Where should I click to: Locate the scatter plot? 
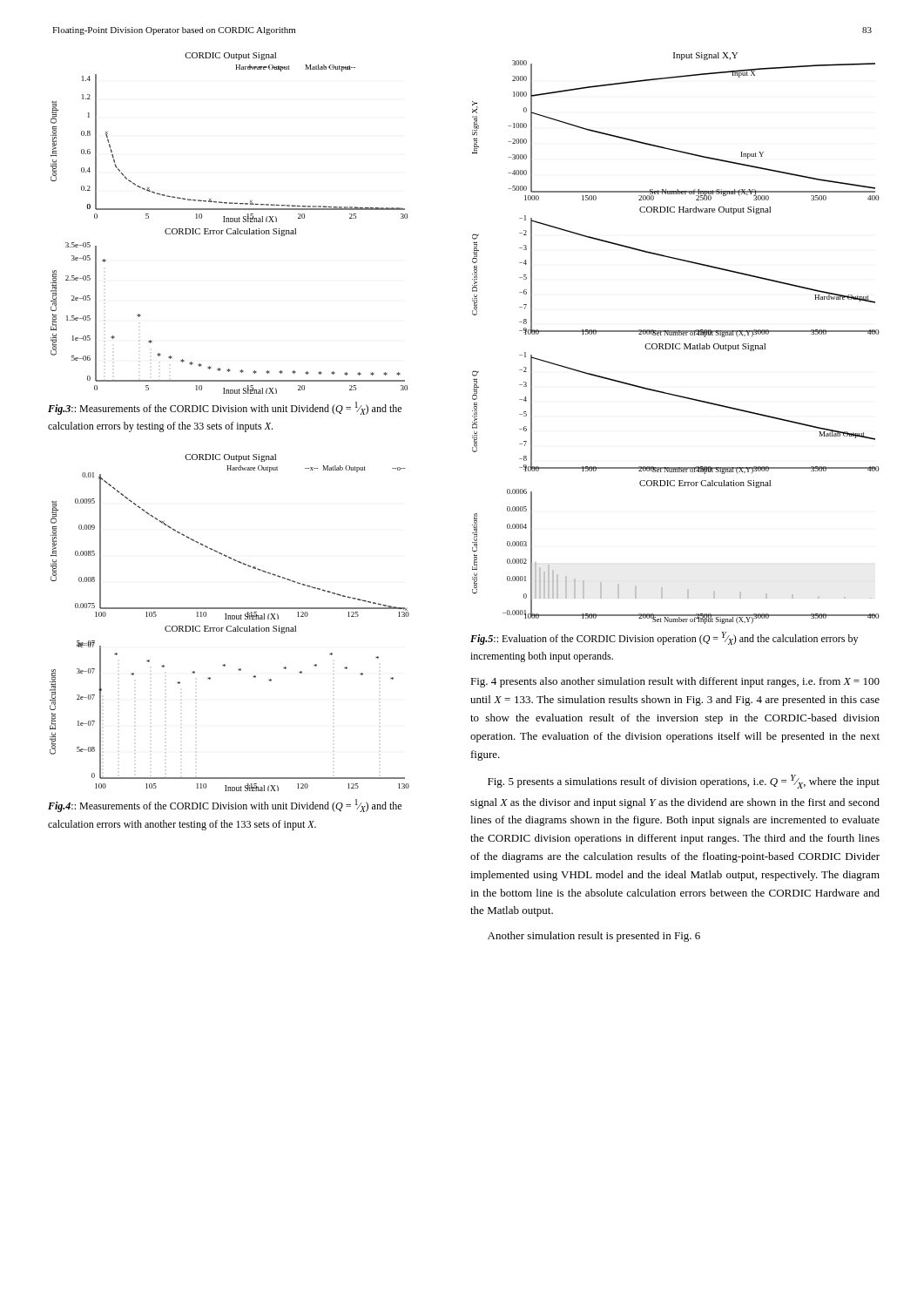point(231,707)
